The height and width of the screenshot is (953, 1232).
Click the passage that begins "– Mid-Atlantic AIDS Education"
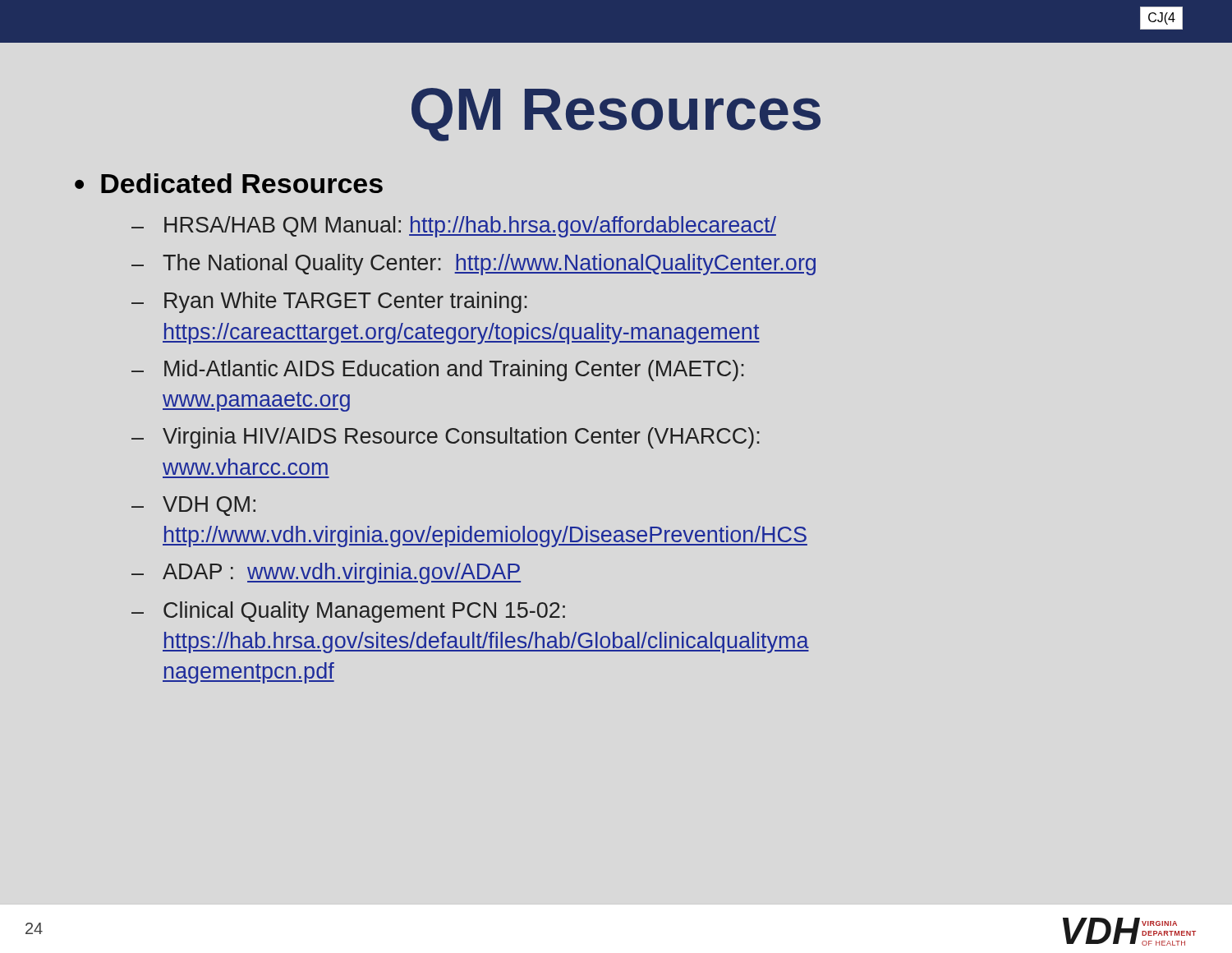(657, 385)
